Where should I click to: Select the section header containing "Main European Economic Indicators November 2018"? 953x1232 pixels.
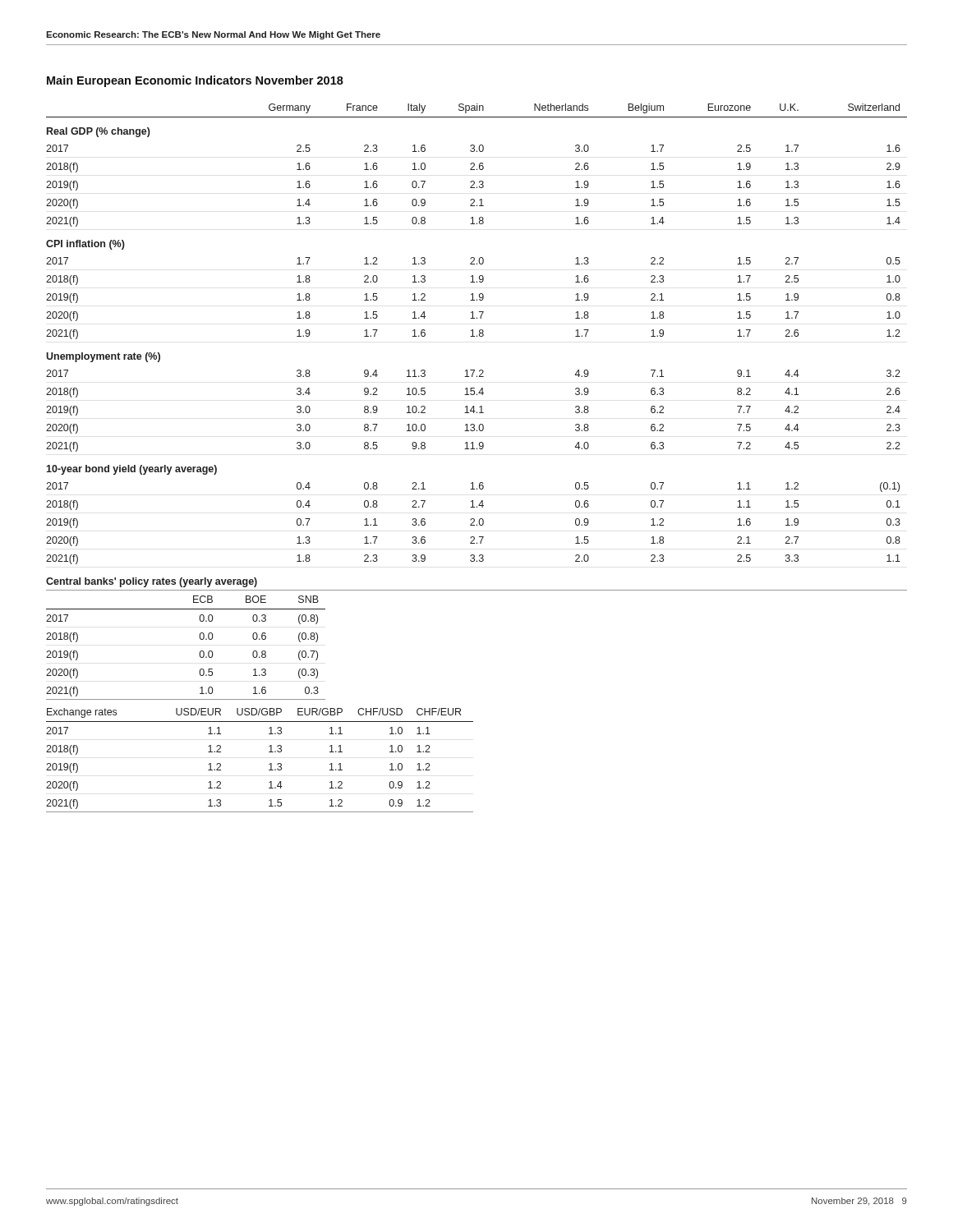(195, 81)
